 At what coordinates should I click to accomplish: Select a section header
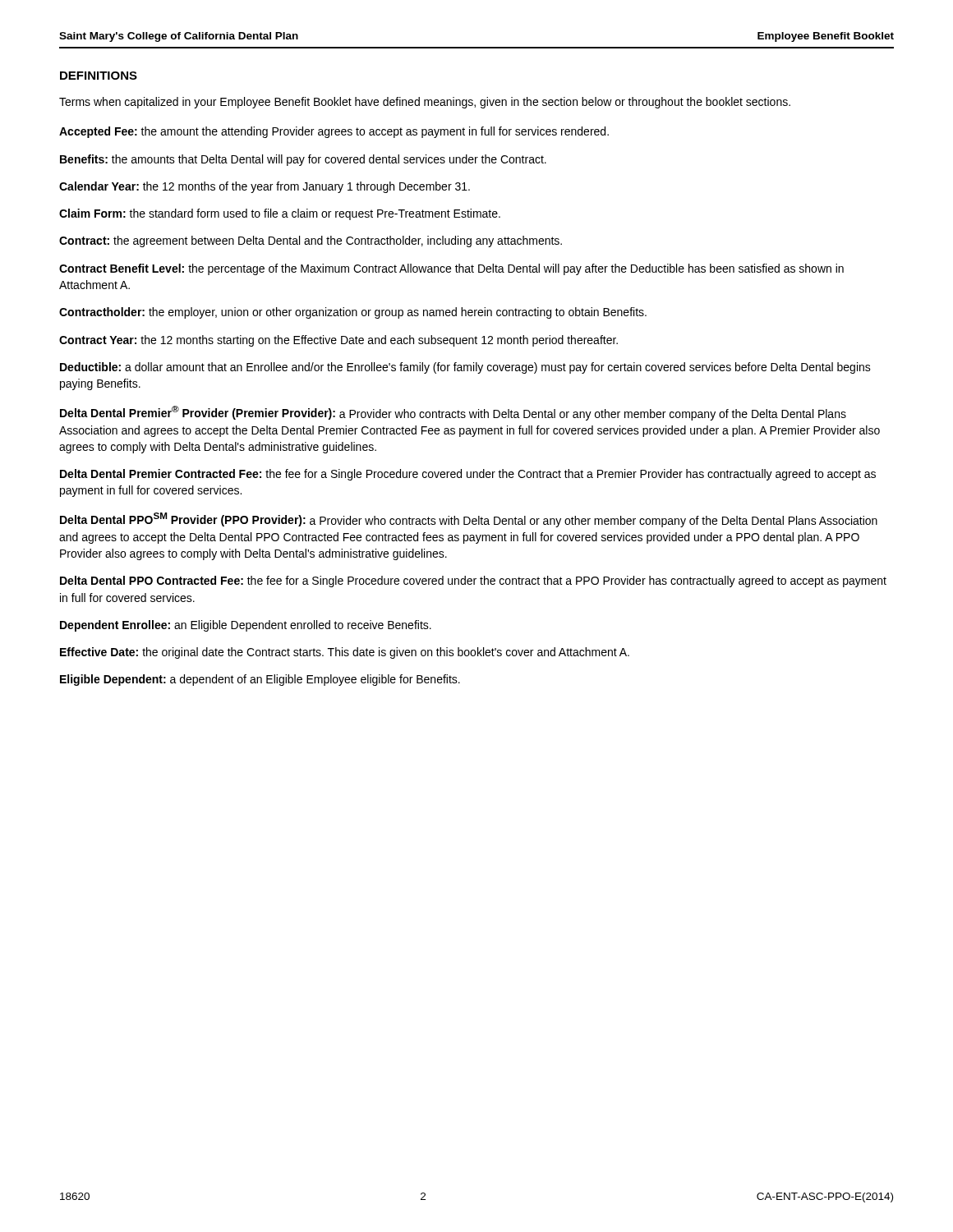point(98,75)
